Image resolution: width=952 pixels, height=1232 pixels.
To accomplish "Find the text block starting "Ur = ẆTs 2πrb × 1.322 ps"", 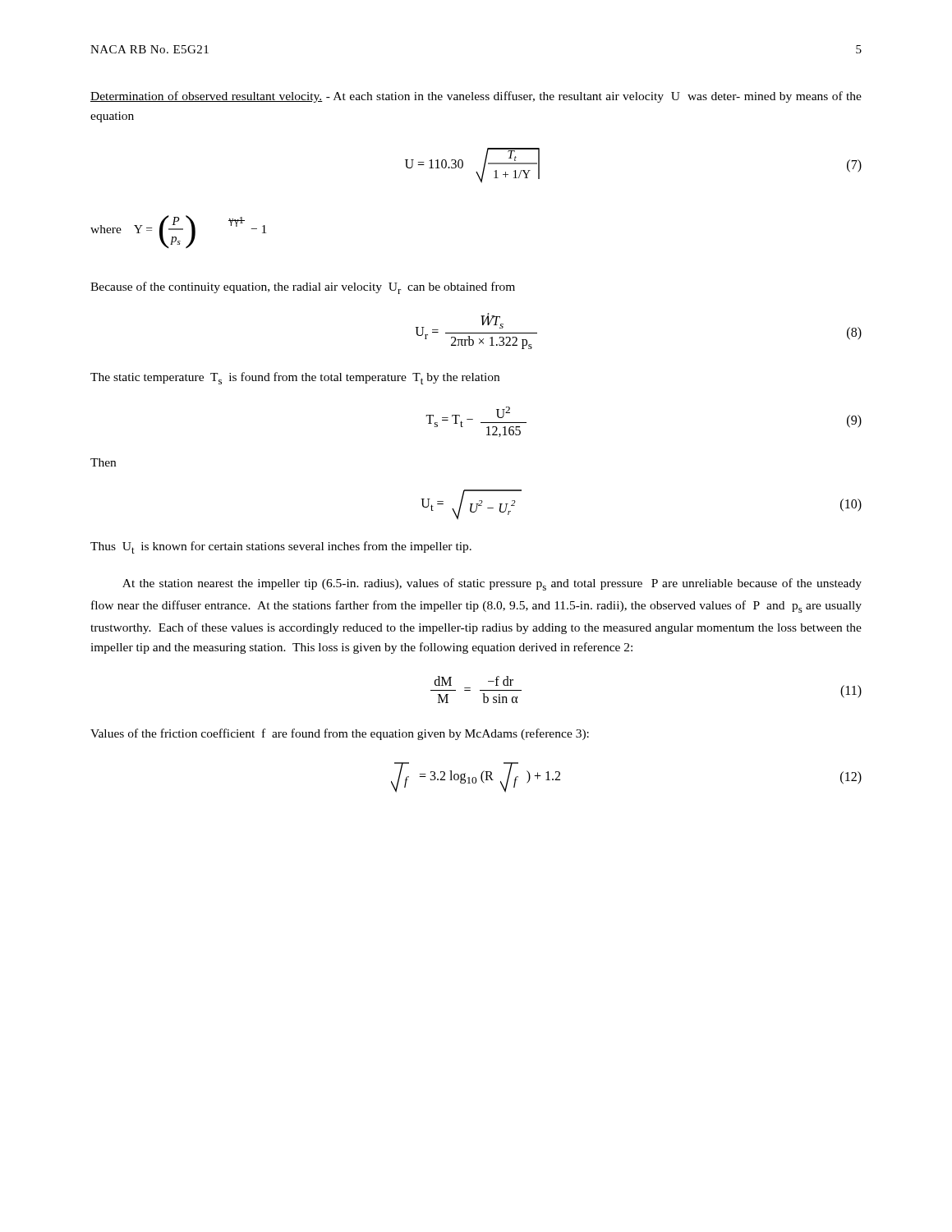I will (x=491, y=333).
